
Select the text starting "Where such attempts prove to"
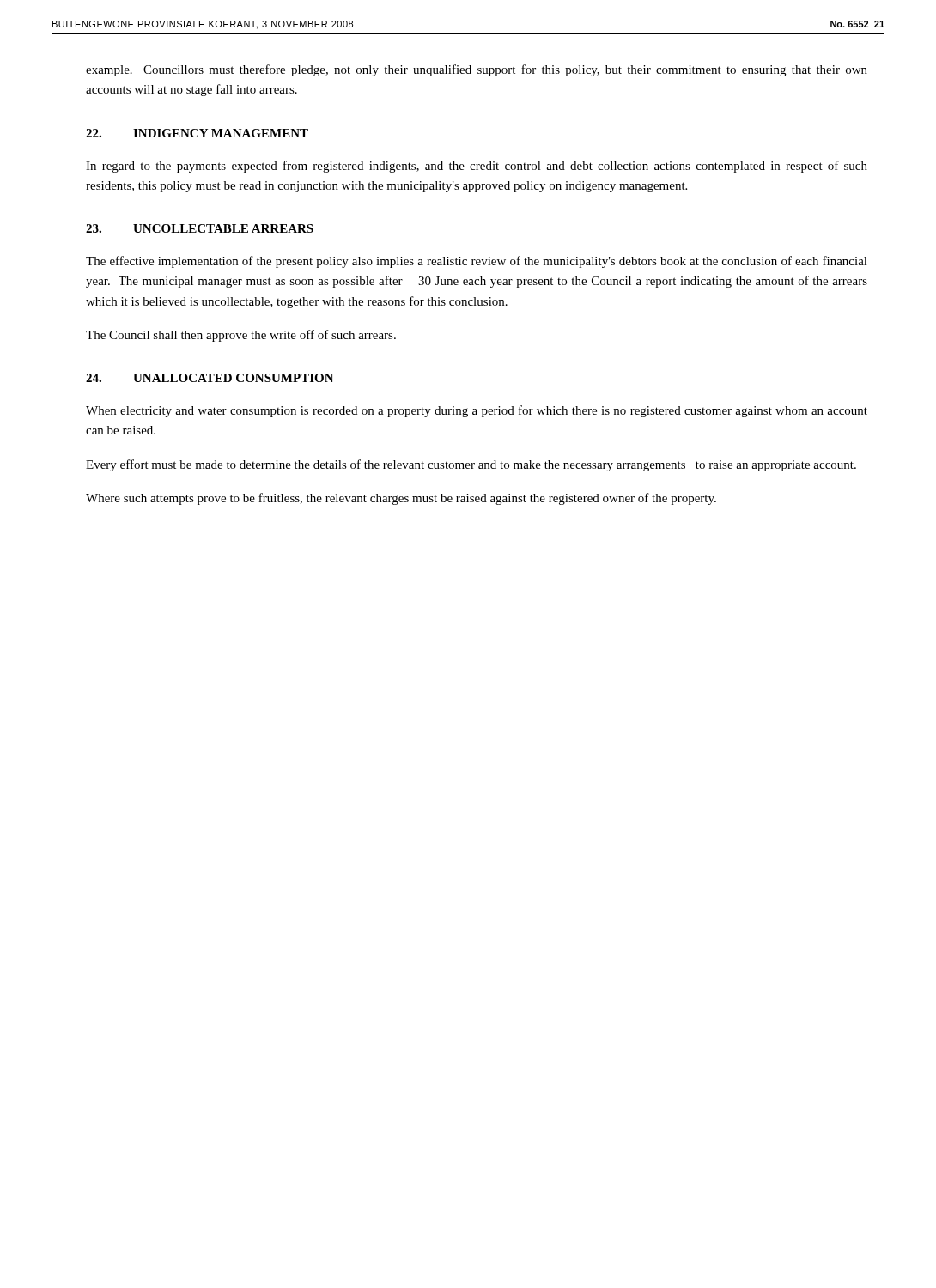401,498
